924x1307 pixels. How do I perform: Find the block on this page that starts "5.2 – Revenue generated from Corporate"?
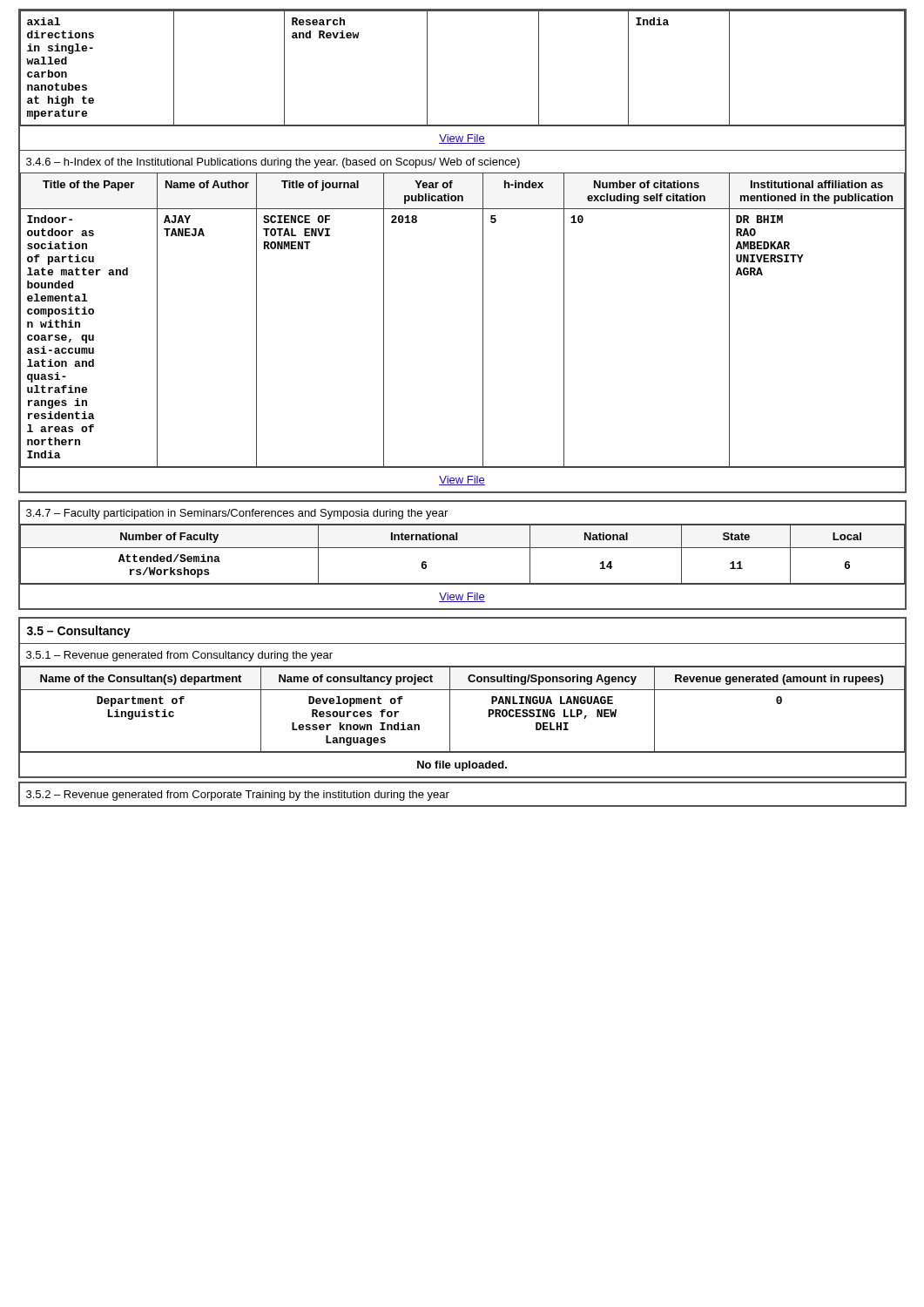coord(237,794)
